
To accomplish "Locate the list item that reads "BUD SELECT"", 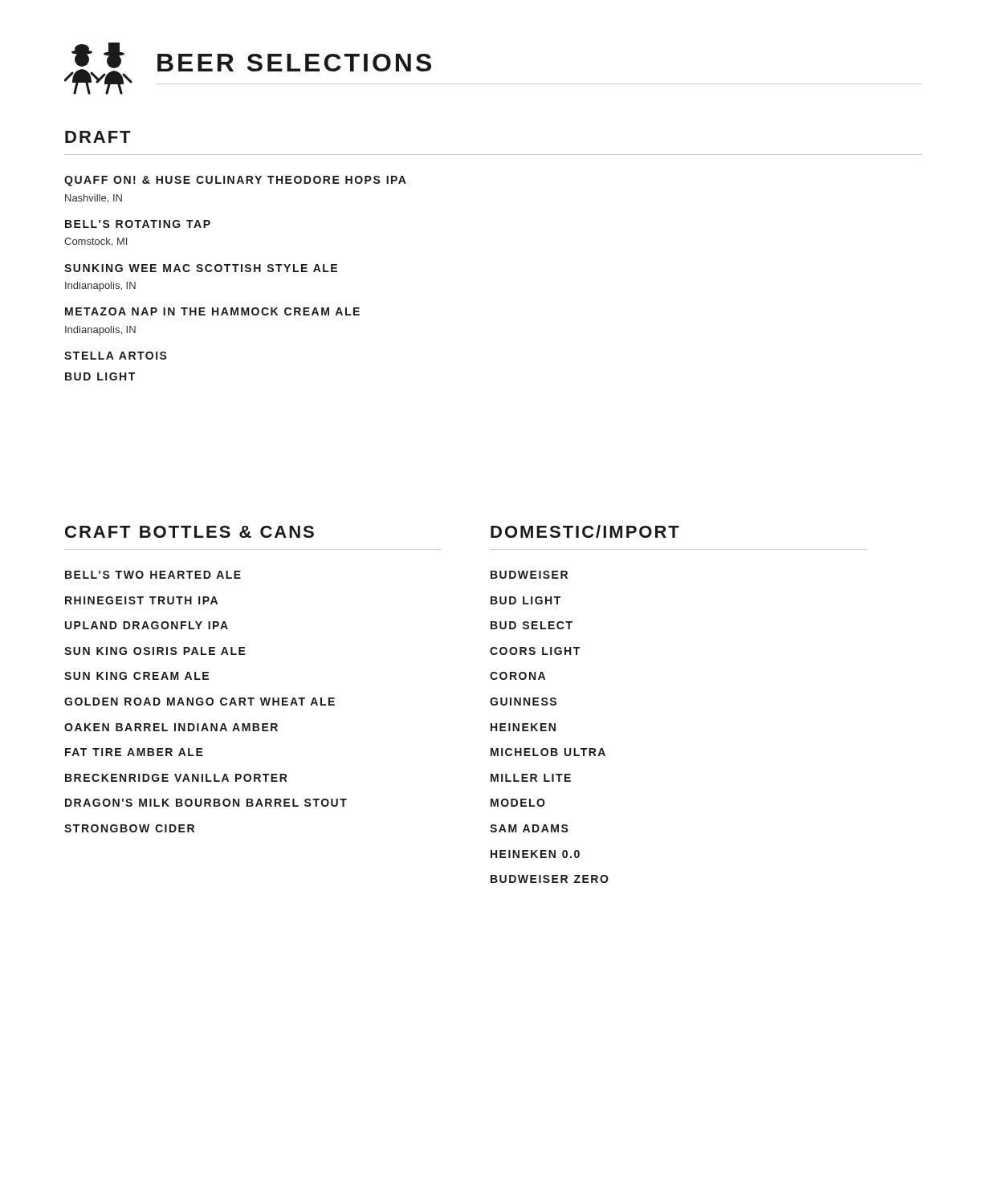I will 532,625.
